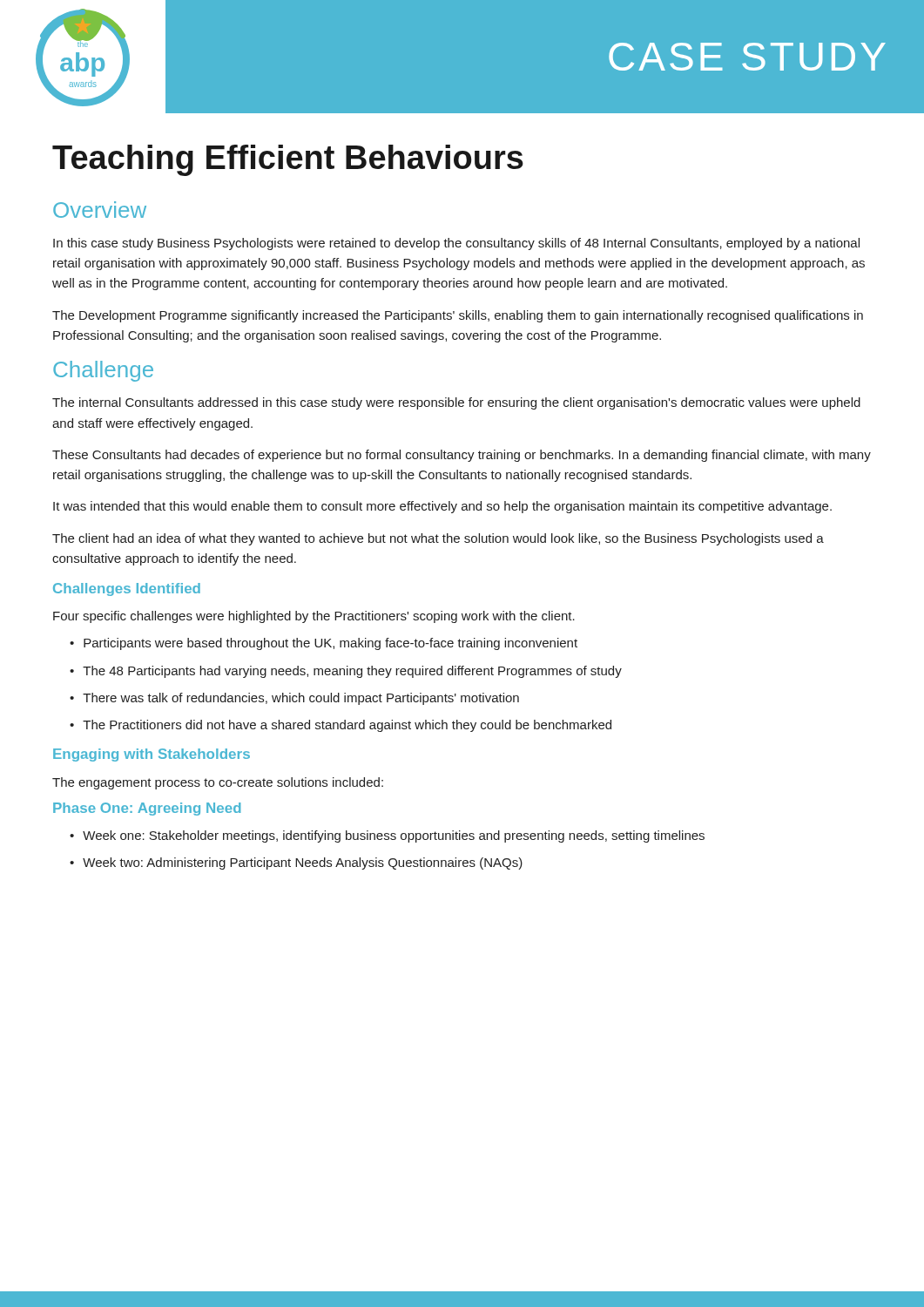The image size is (924, 1307).
Task: Click the passage that begins "Week one: Stakeholder meetings, identifying business"
Action: pyautogui.click(x=462, y=835)
